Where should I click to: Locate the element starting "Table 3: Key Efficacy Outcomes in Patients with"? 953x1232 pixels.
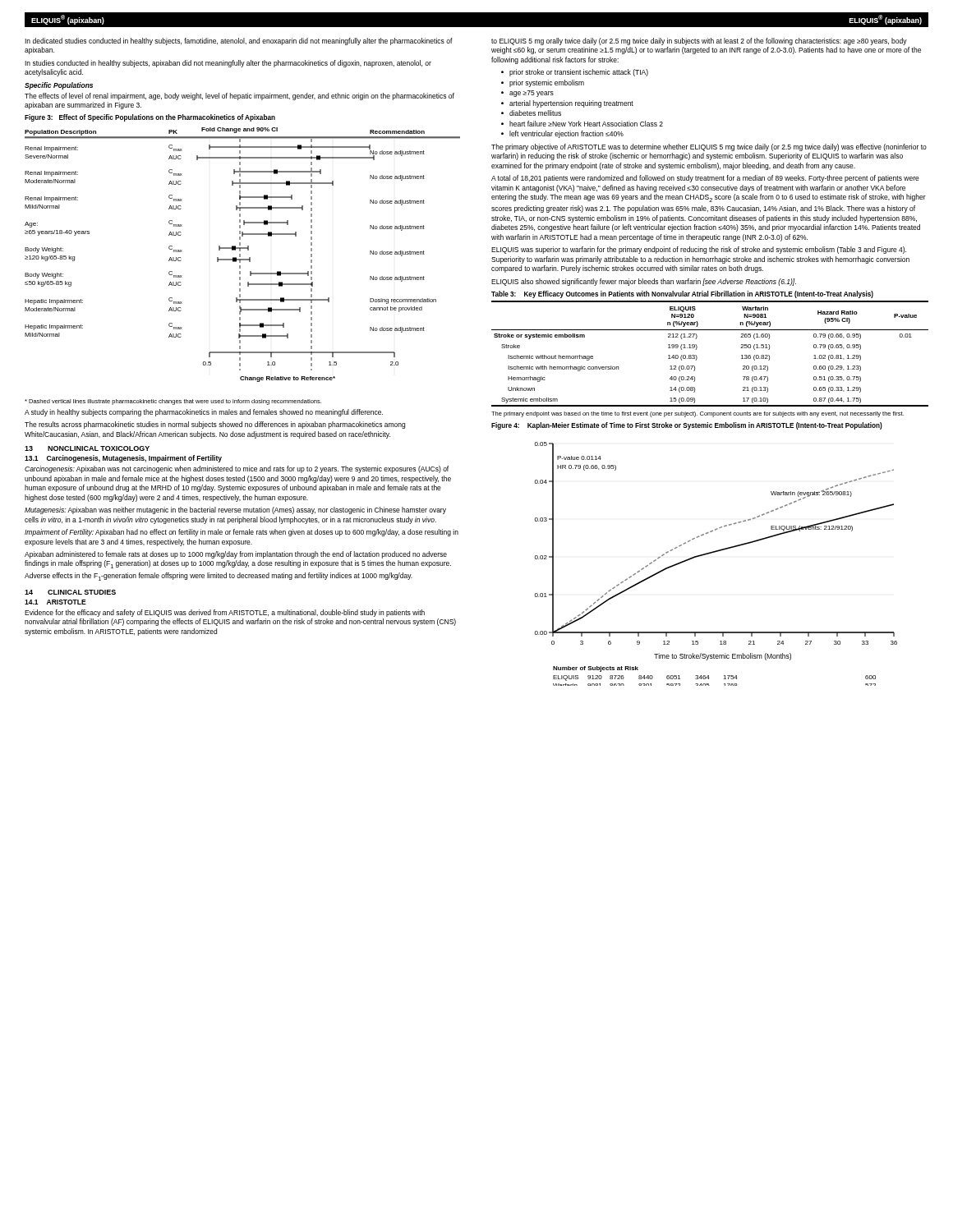[682, 294]
